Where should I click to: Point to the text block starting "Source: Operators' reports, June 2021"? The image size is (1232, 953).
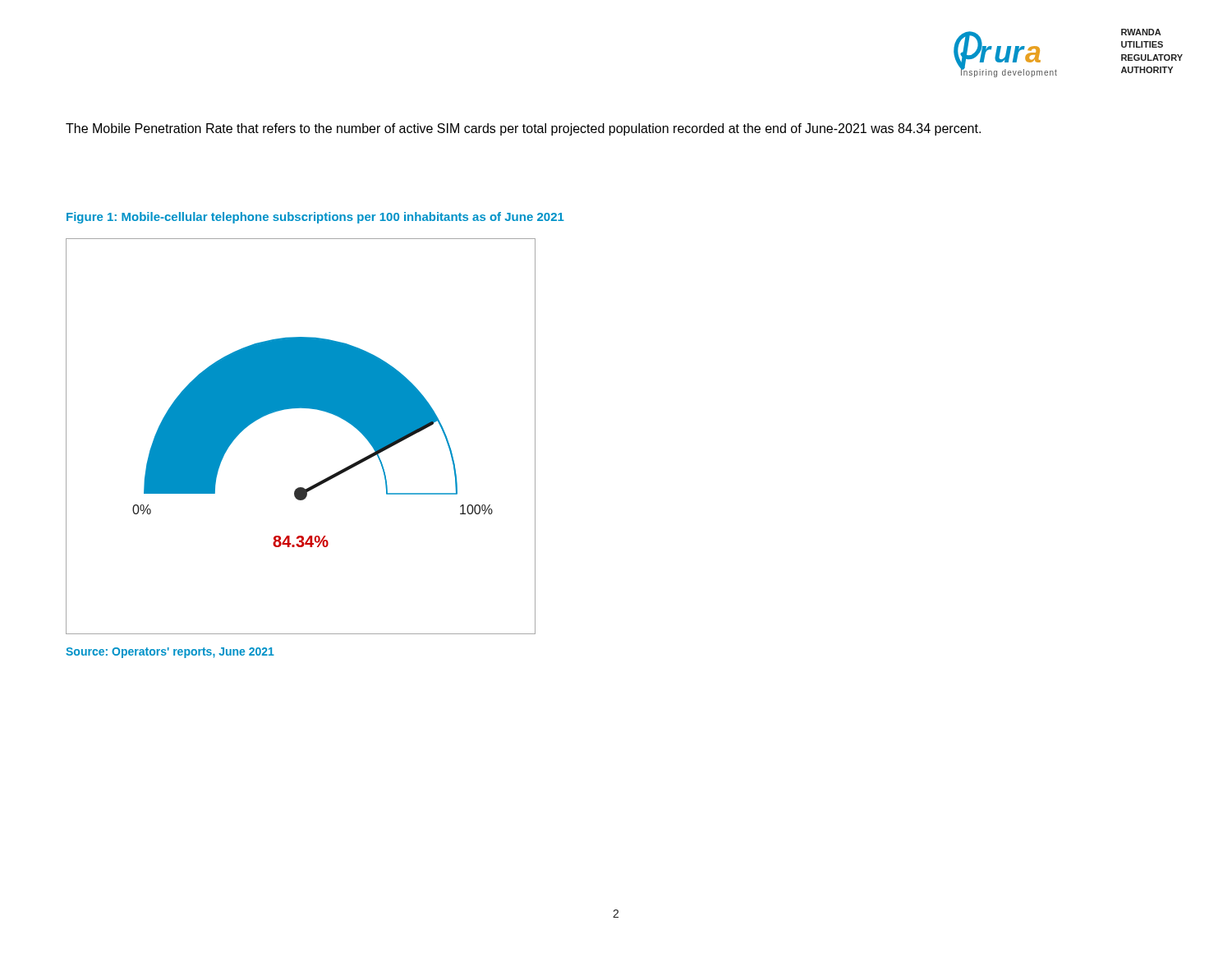[x=170, y=651]
